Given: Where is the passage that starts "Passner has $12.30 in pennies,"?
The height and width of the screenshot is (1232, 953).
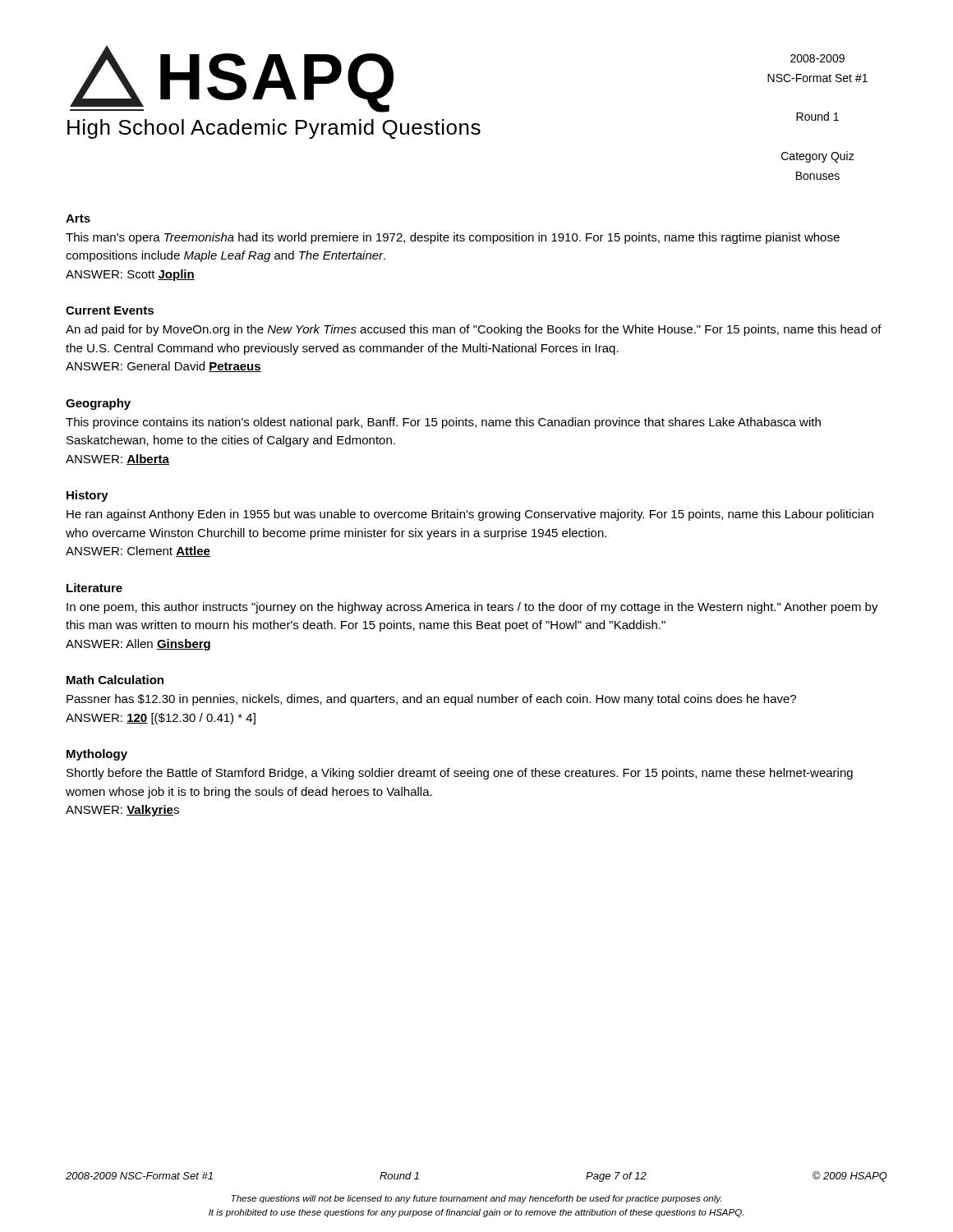Looking at the screenshot, I should pos(431,708).
